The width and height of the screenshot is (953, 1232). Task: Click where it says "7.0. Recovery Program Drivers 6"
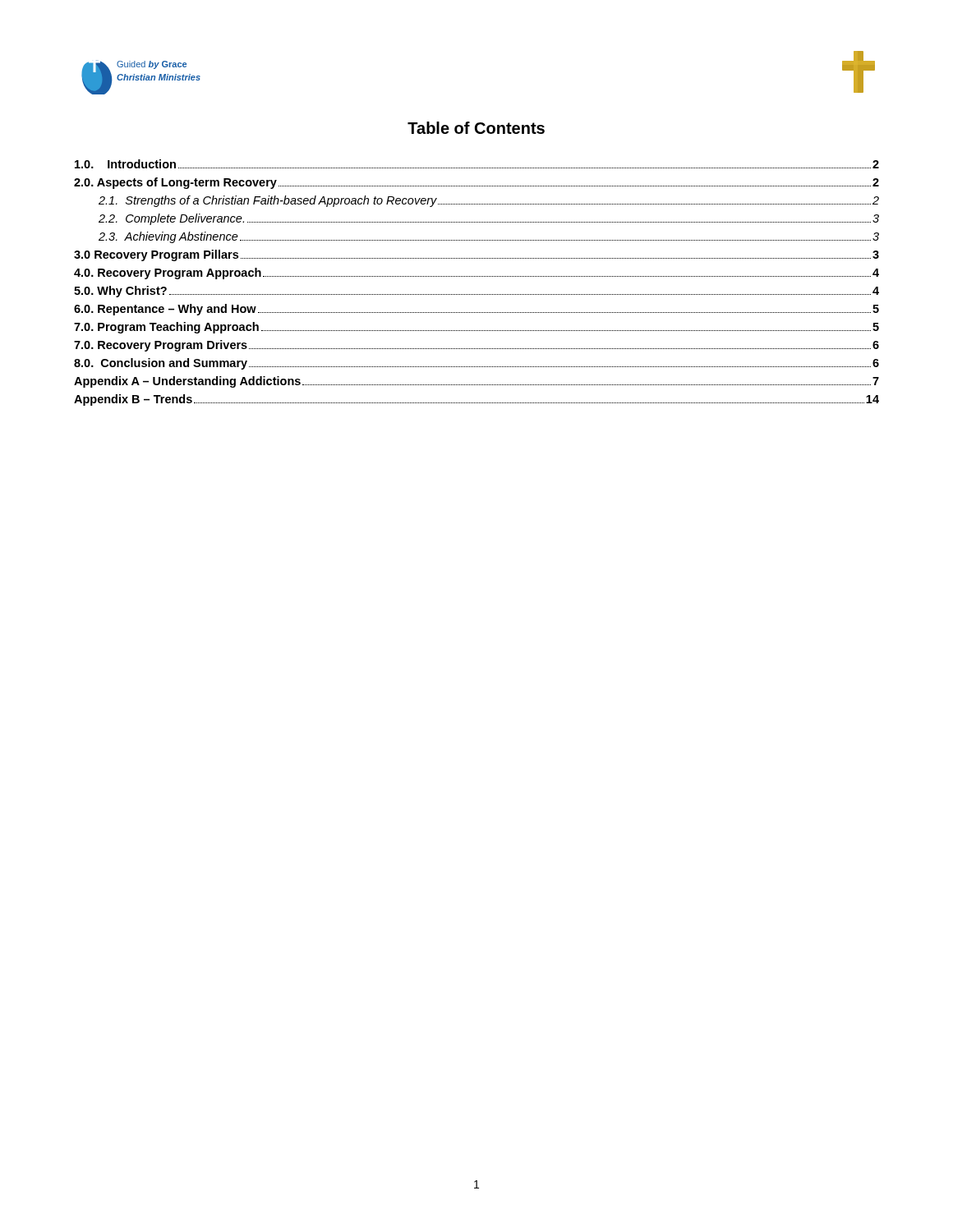(476, 345)
